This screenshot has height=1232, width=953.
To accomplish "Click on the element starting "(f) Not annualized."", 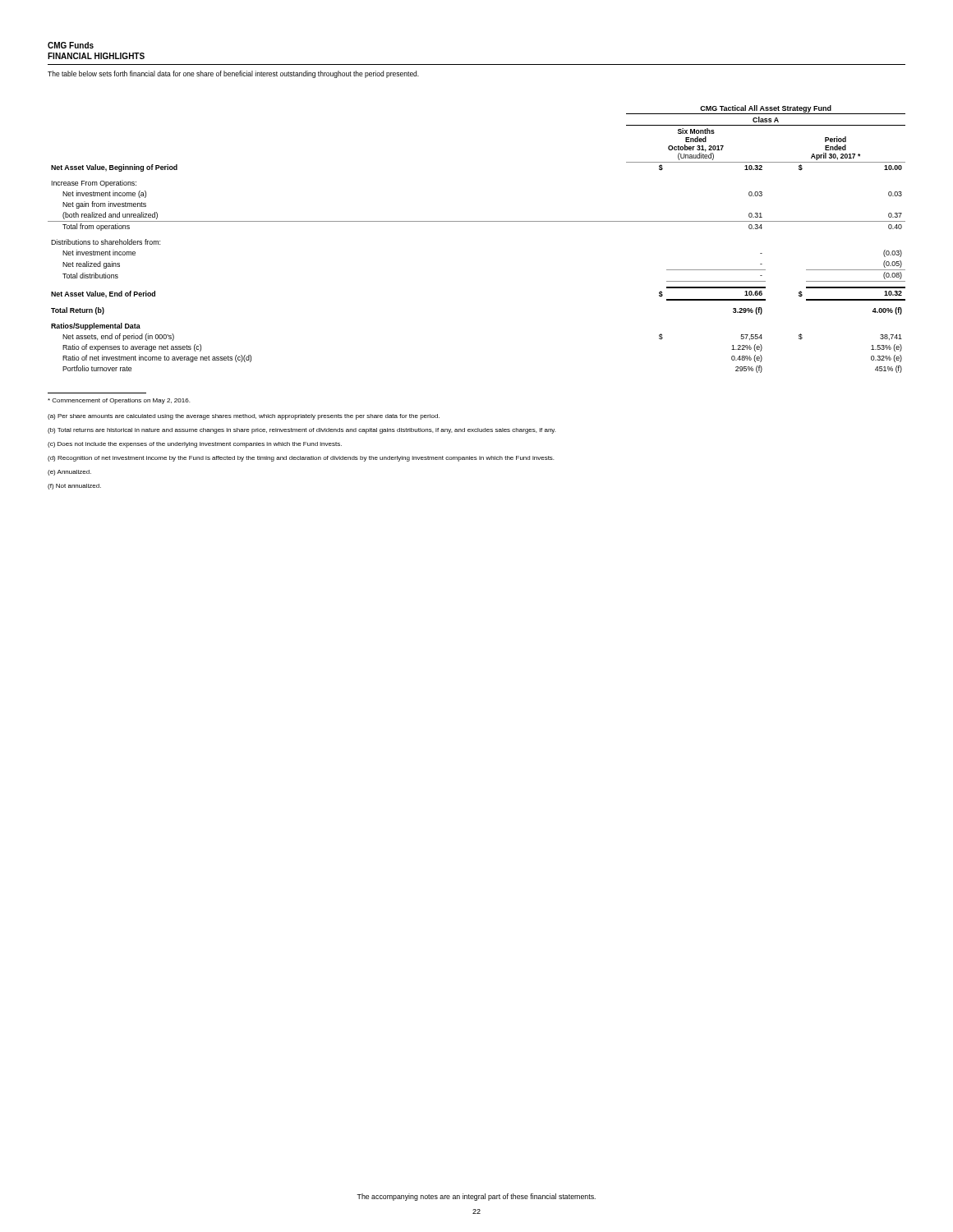I will 75,485.
